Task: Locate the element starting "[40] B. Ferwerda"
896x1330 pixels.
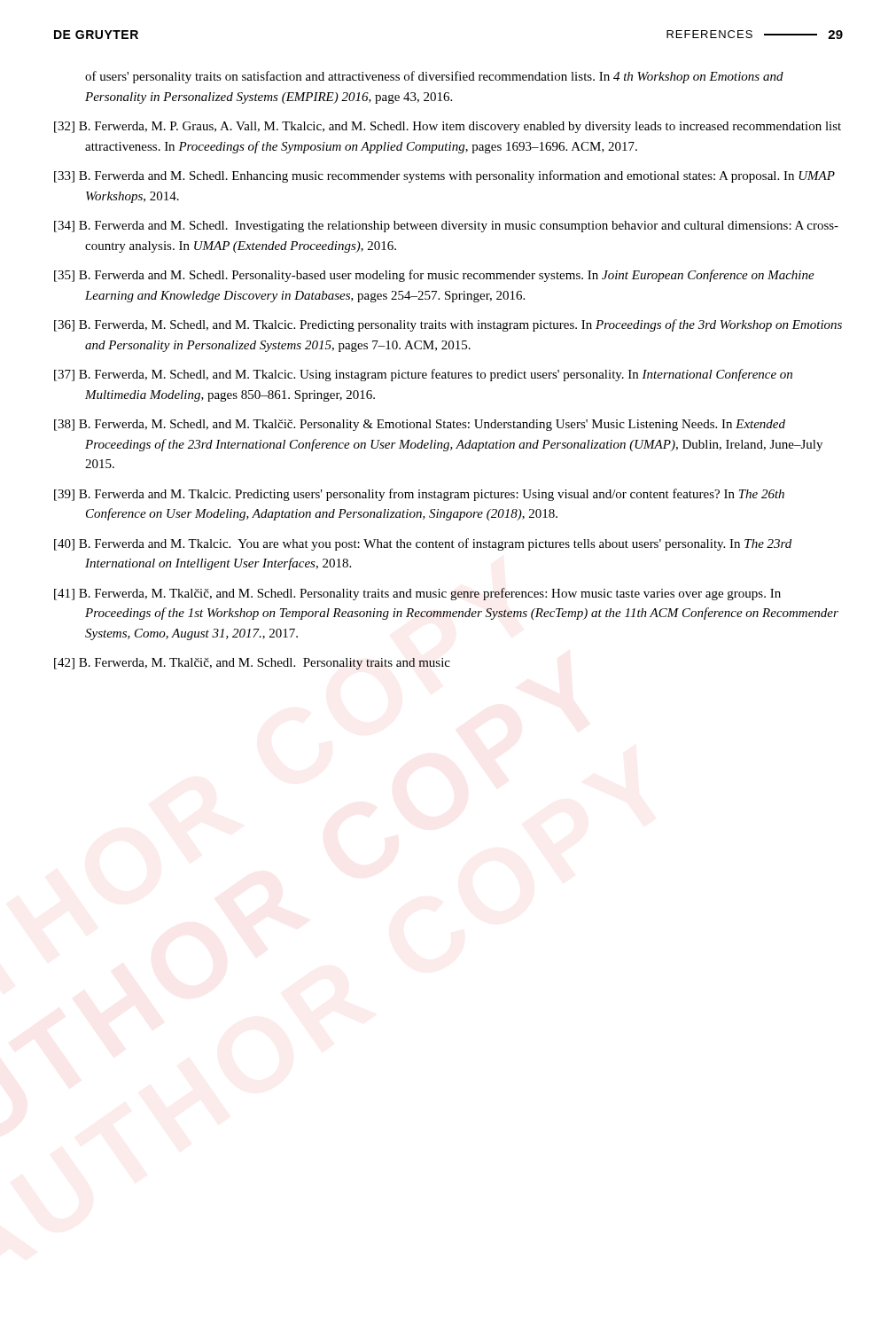Action: pyautogui.click(x=422, y=553)
